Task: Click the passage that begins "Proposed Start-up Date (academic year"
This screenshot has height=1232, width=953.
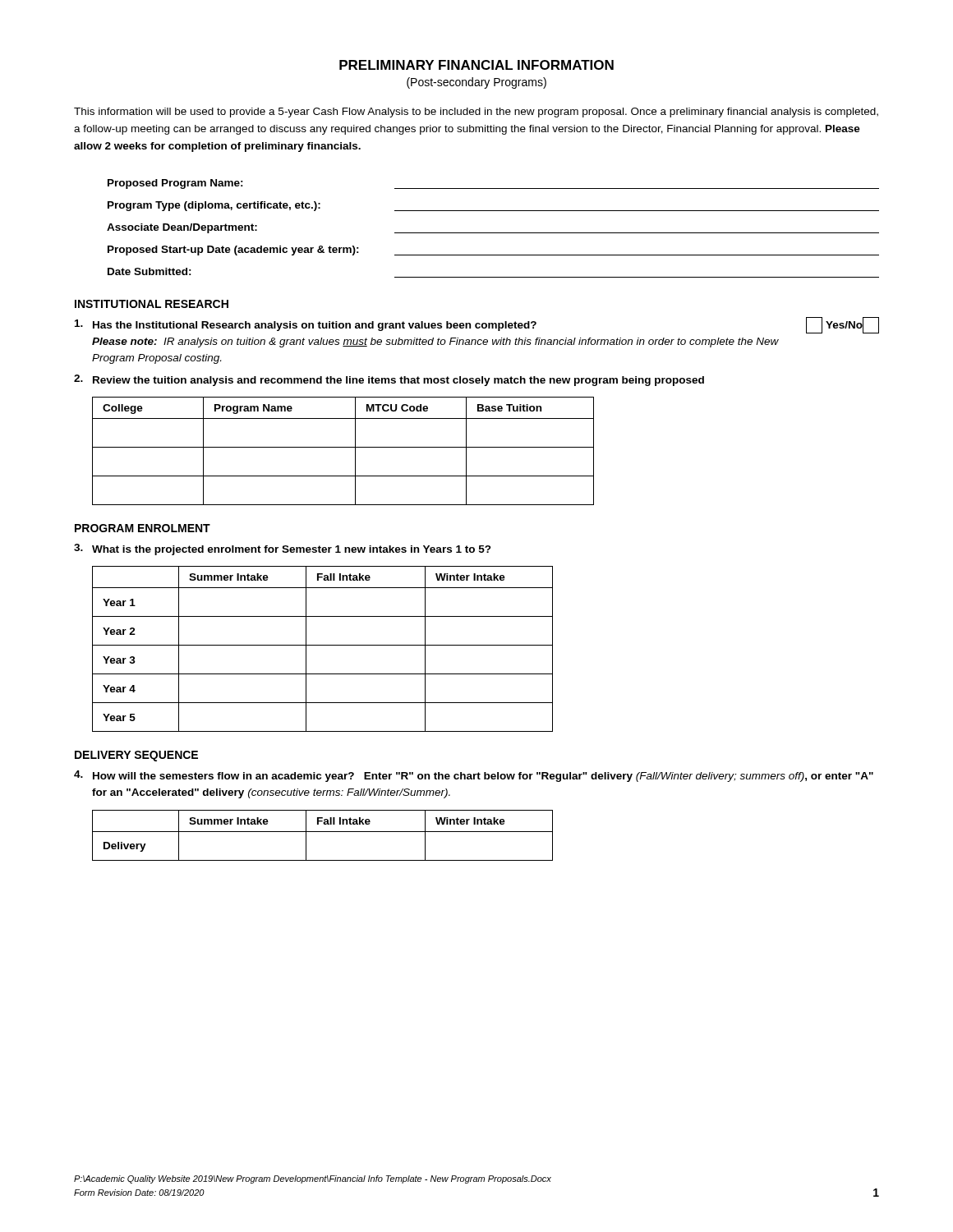Action: pyautogui.click(x=493, y=248)
